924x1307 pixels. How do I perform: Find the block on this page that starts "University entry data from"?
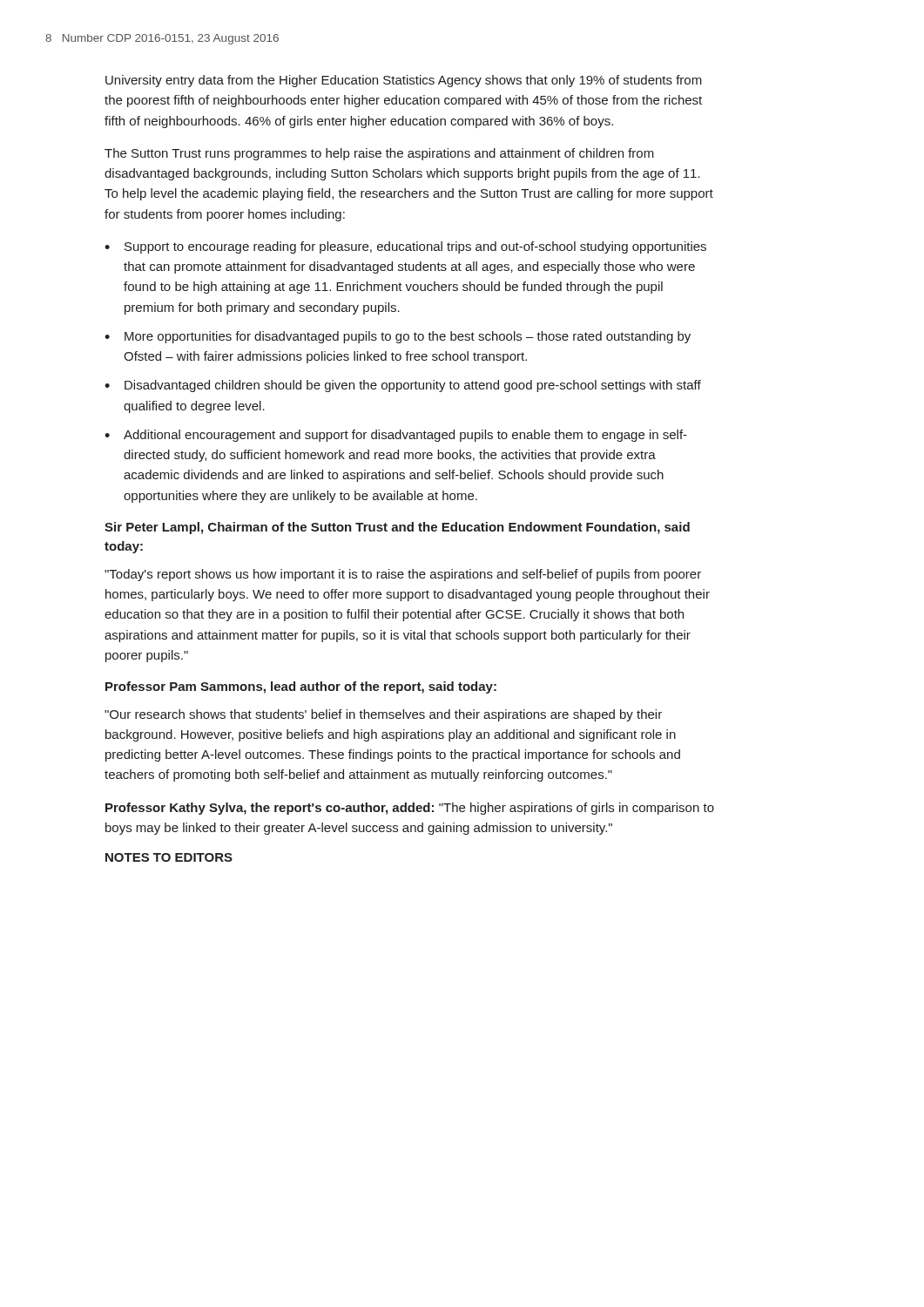403,100
